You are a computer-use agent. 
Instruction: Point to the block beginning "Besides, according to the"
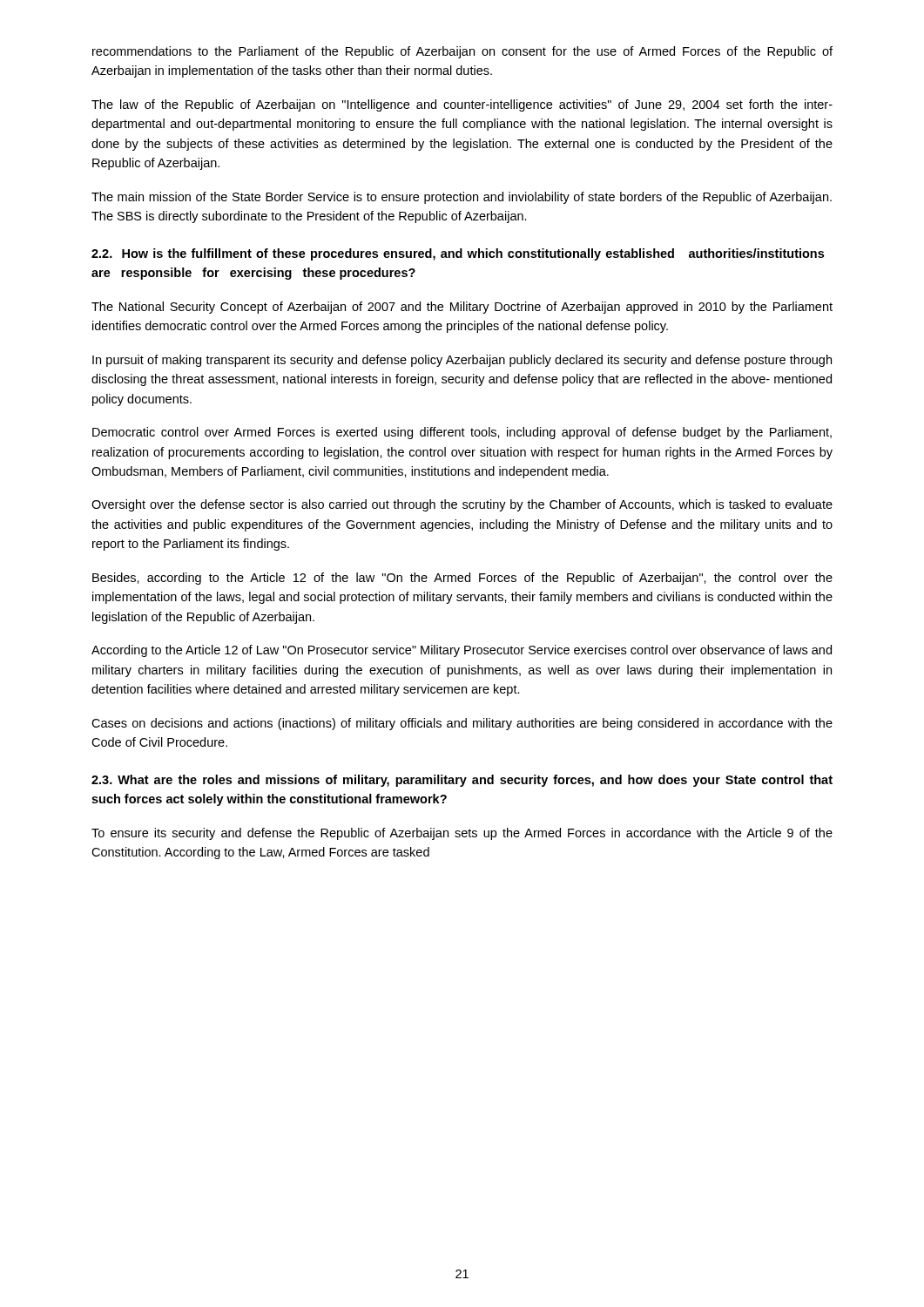point(462,597)
